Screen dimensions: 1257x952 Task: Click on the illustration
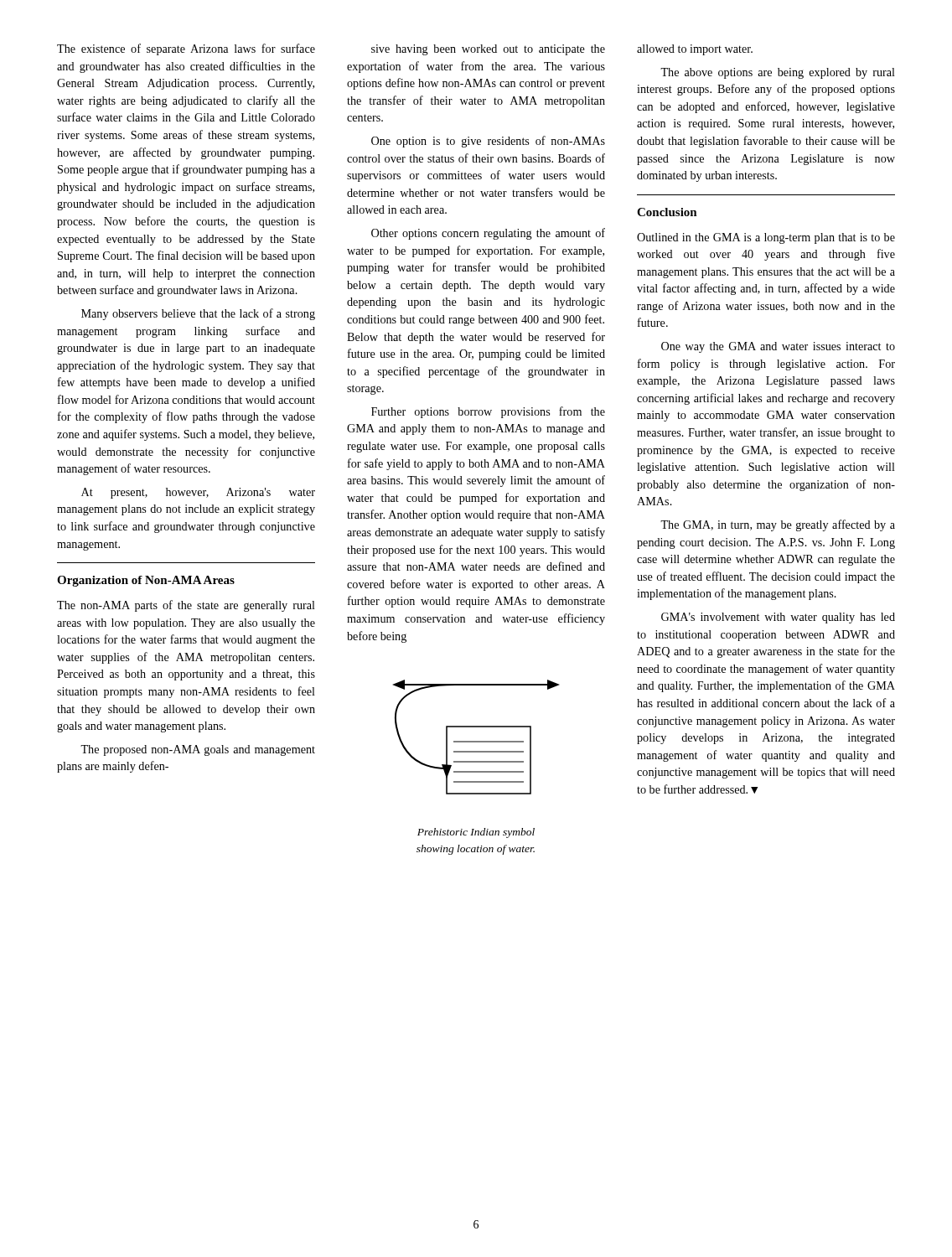[476, 758]
